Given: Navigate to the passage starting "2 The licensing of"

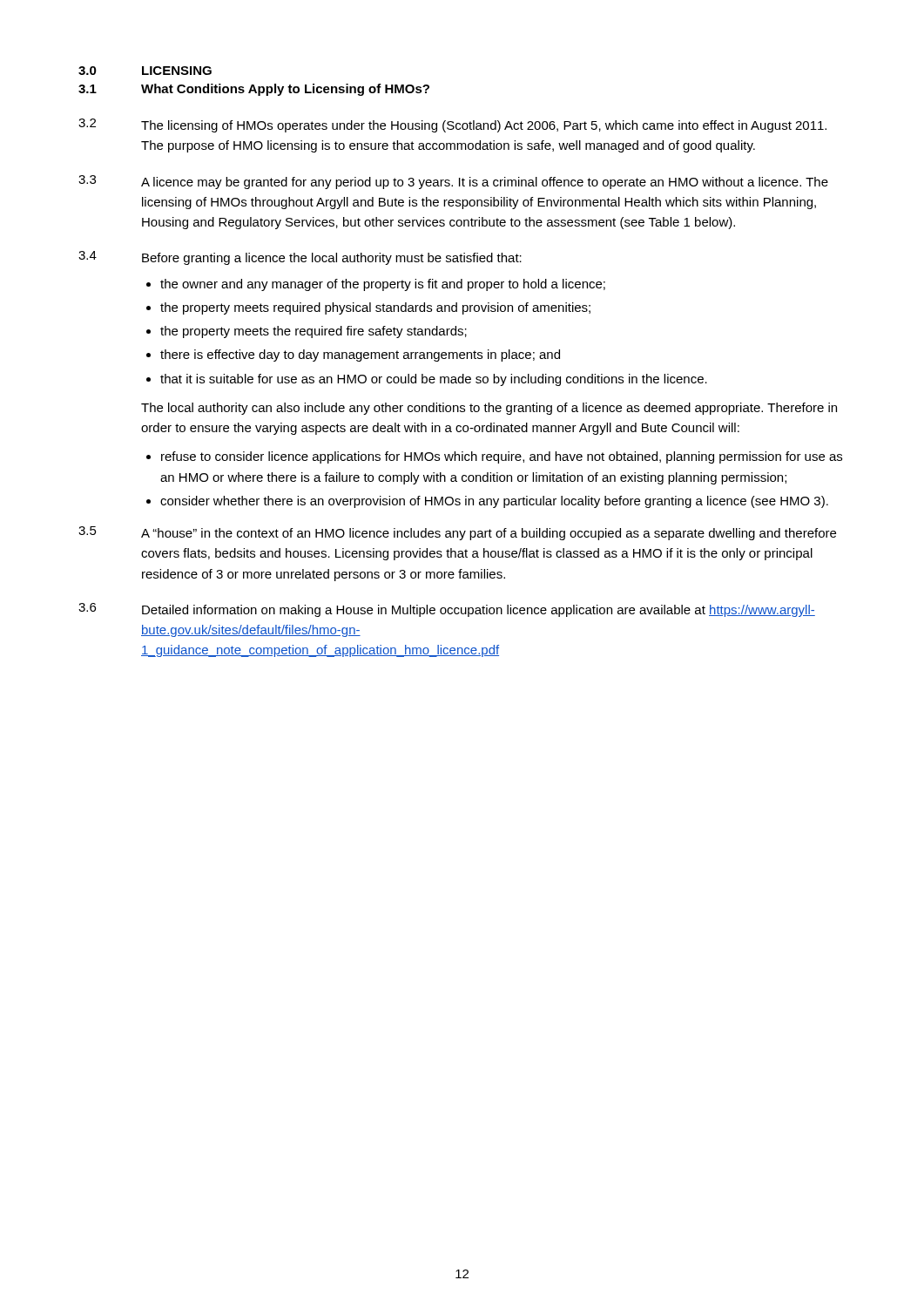Looking at the screenshot, I should point(462,135).
